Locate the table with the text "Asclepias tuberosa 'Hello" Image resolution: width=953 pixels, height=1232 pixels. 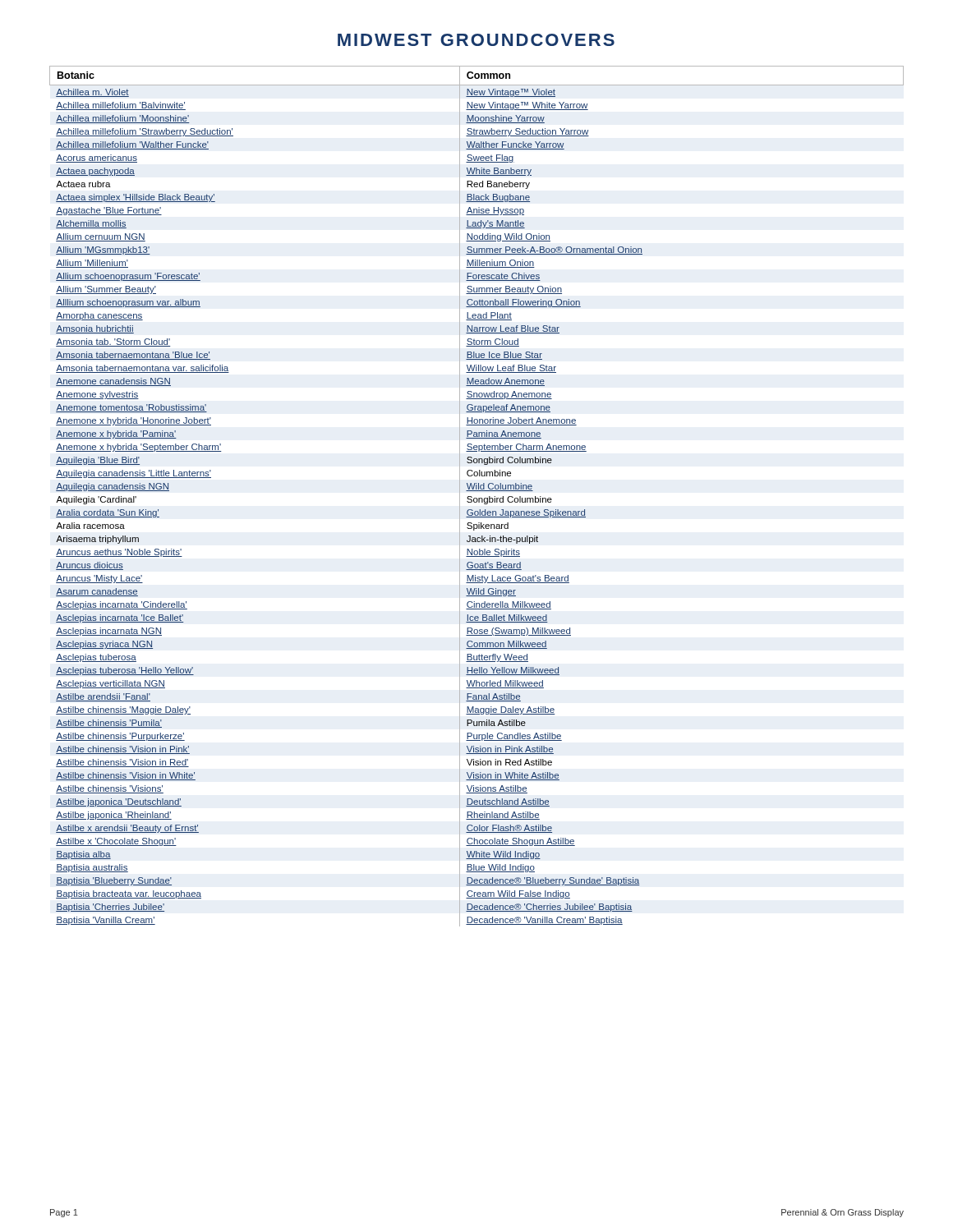(x=476, y=496)
